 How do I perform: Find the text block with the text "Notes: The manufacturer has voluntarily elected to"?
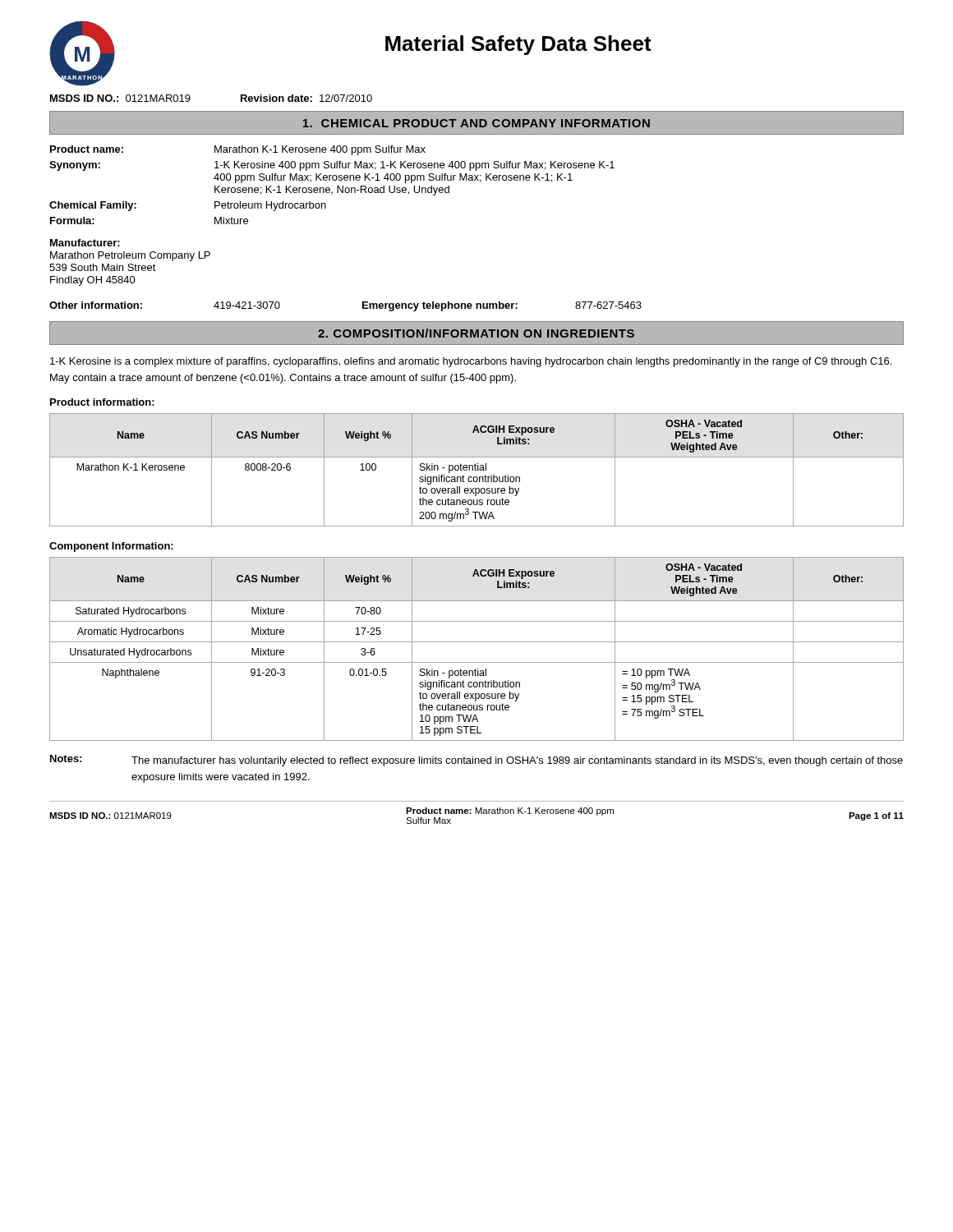coord(476,769)
